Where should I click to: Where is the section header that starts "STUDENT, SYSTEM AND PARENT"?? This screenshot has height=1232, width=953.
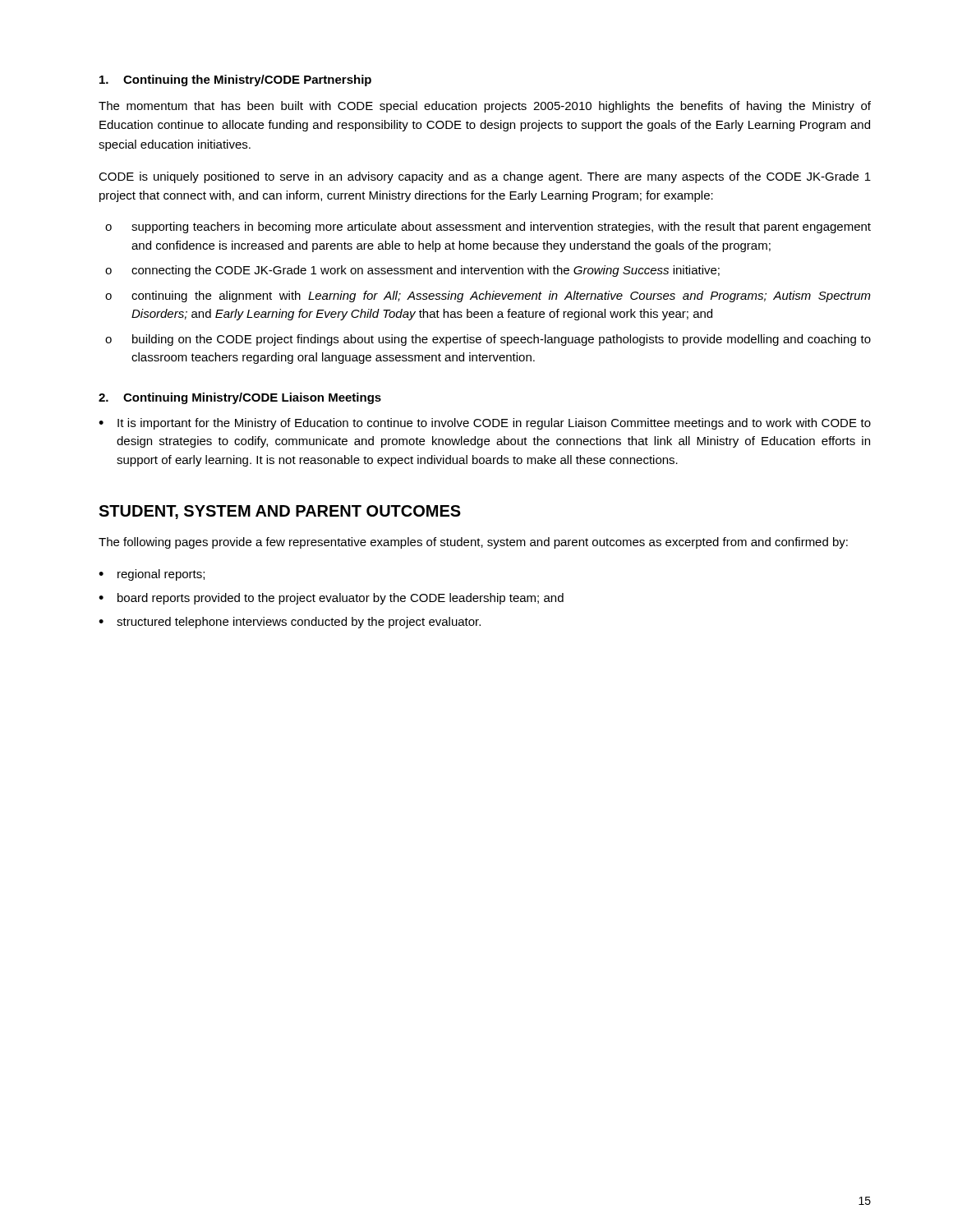click(280, 511)
